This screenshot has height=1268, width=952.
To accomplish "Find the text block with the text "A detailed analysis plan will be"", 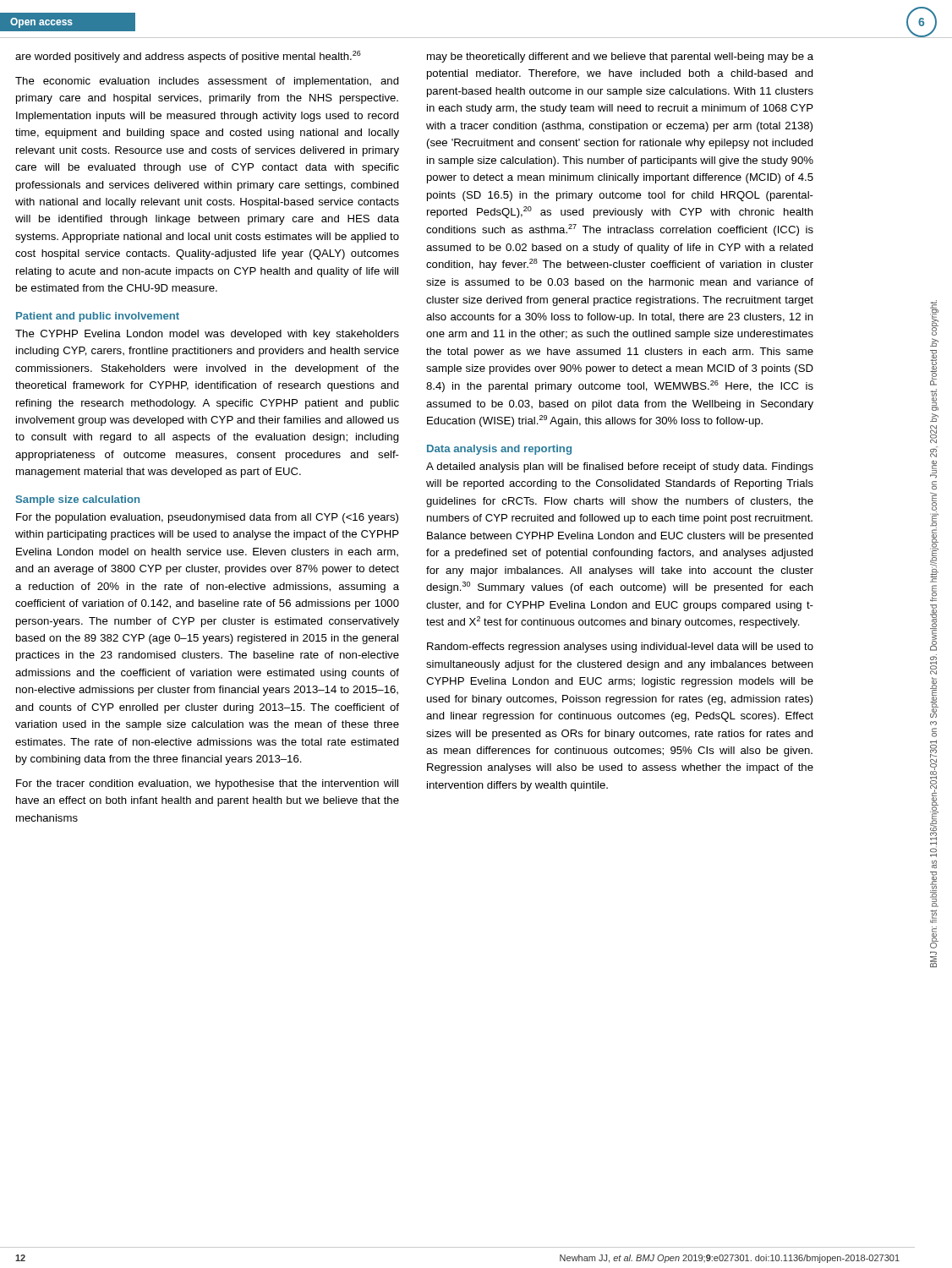I will click(x=620, y=545).
